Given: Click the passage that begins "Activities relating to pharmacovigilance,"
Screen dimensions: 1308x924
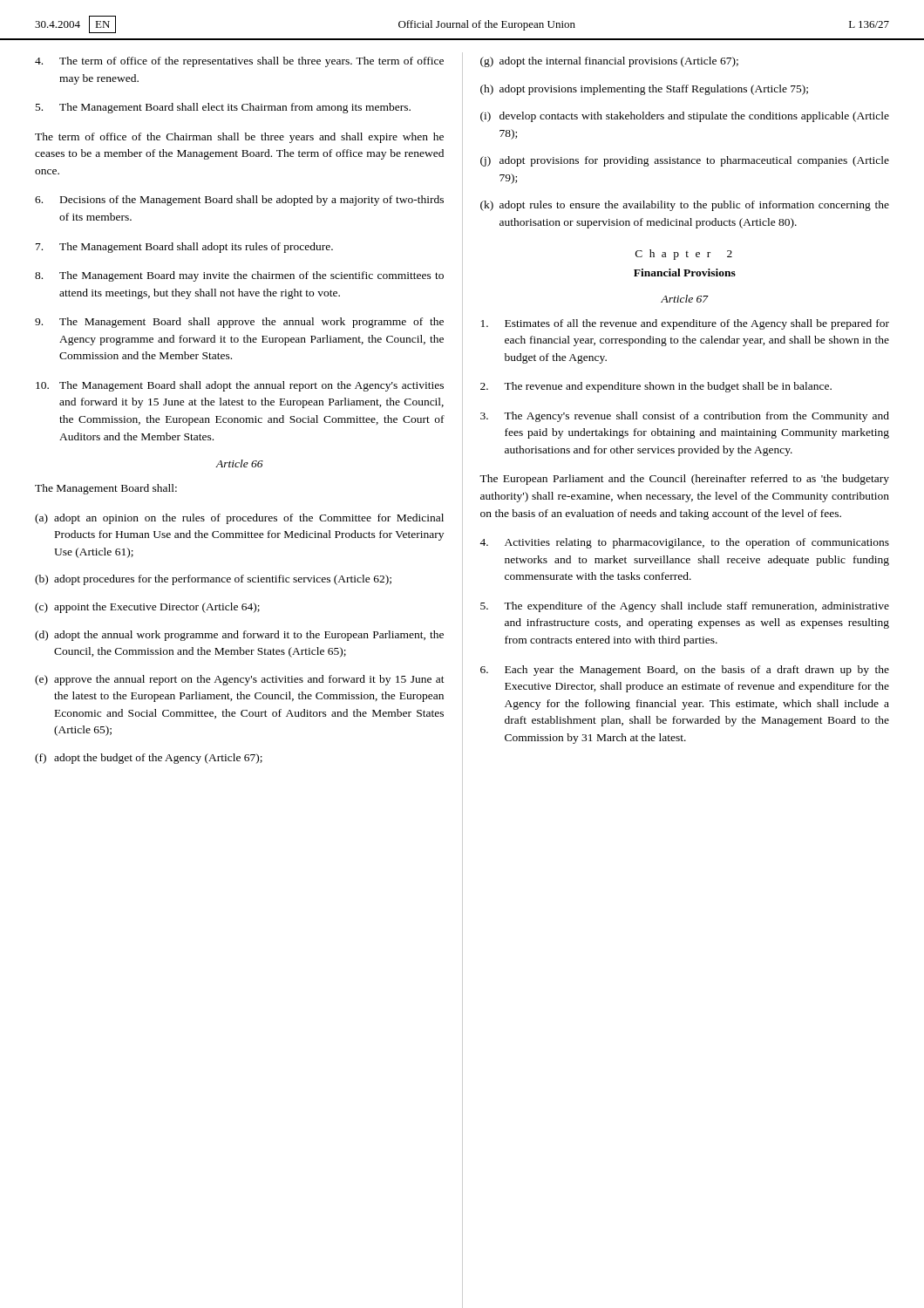Looking at the screenshot, I should [x=684, y=559].
